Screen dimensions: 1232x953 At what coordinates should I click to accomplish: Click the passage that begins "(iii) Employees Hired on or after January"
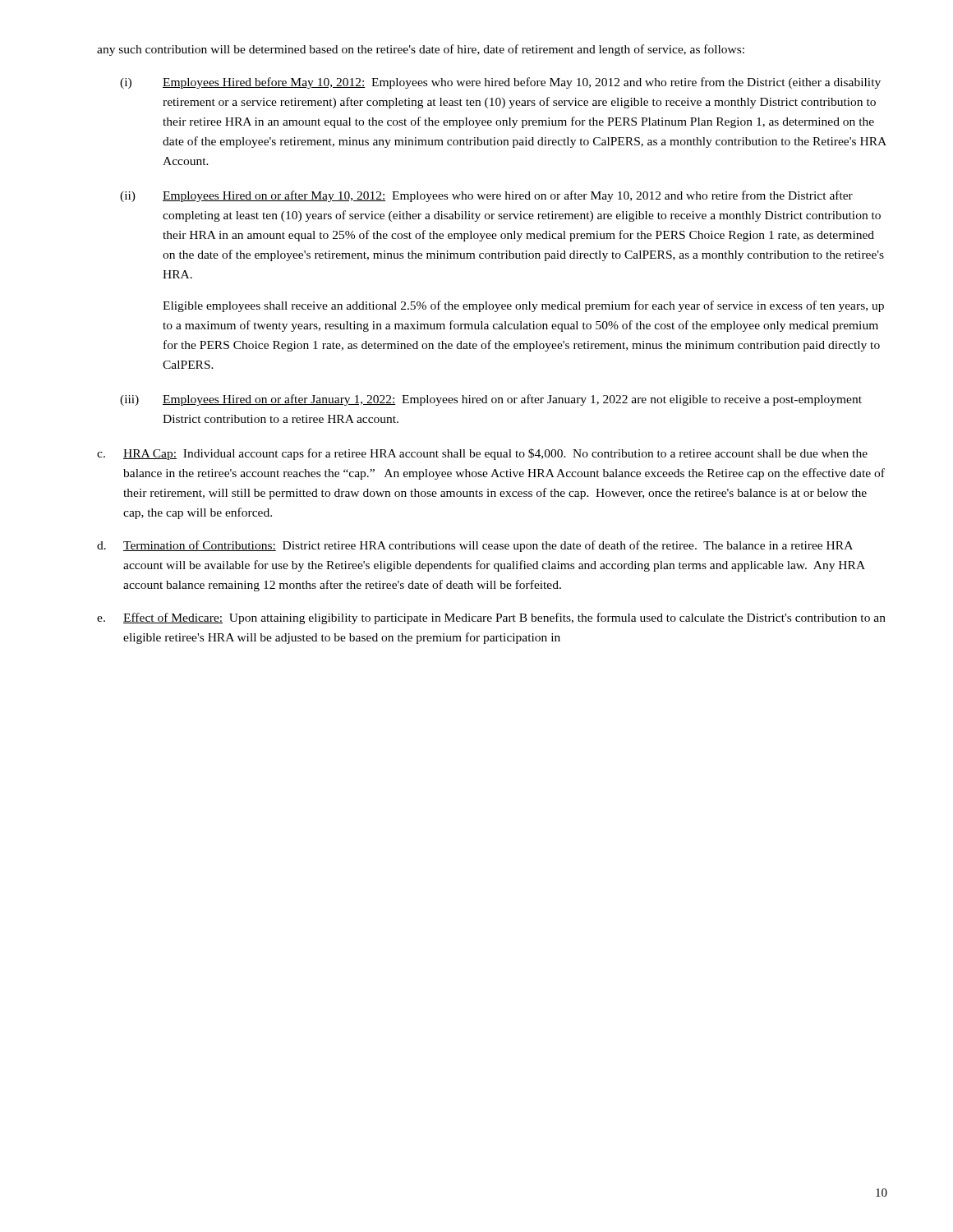(504, 409)
